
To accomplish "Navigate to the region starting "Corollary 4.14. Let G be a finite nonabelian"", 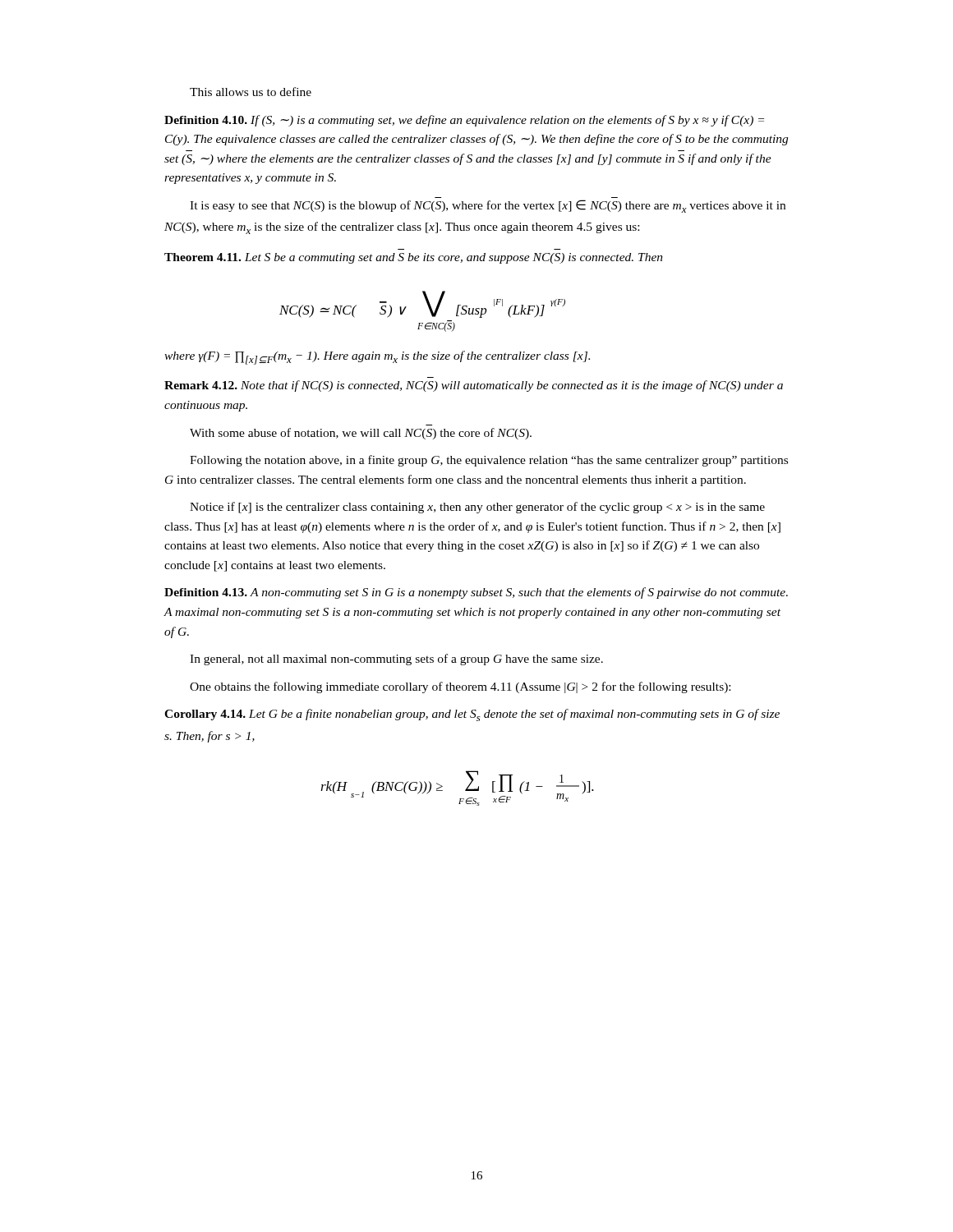I will (x=472, y=724).
